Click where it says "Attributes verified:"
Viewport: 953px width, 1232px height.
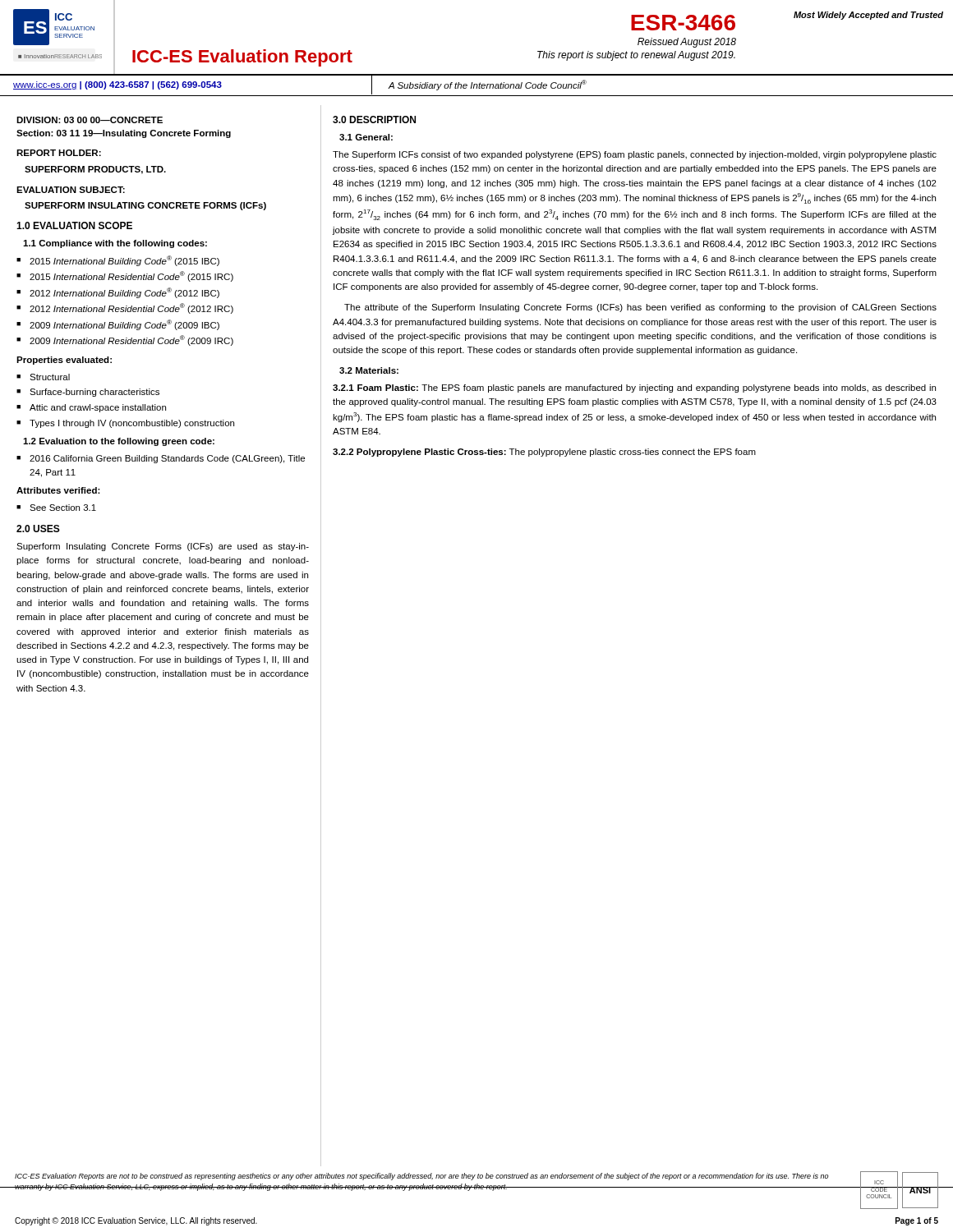(x=58, y=491)
